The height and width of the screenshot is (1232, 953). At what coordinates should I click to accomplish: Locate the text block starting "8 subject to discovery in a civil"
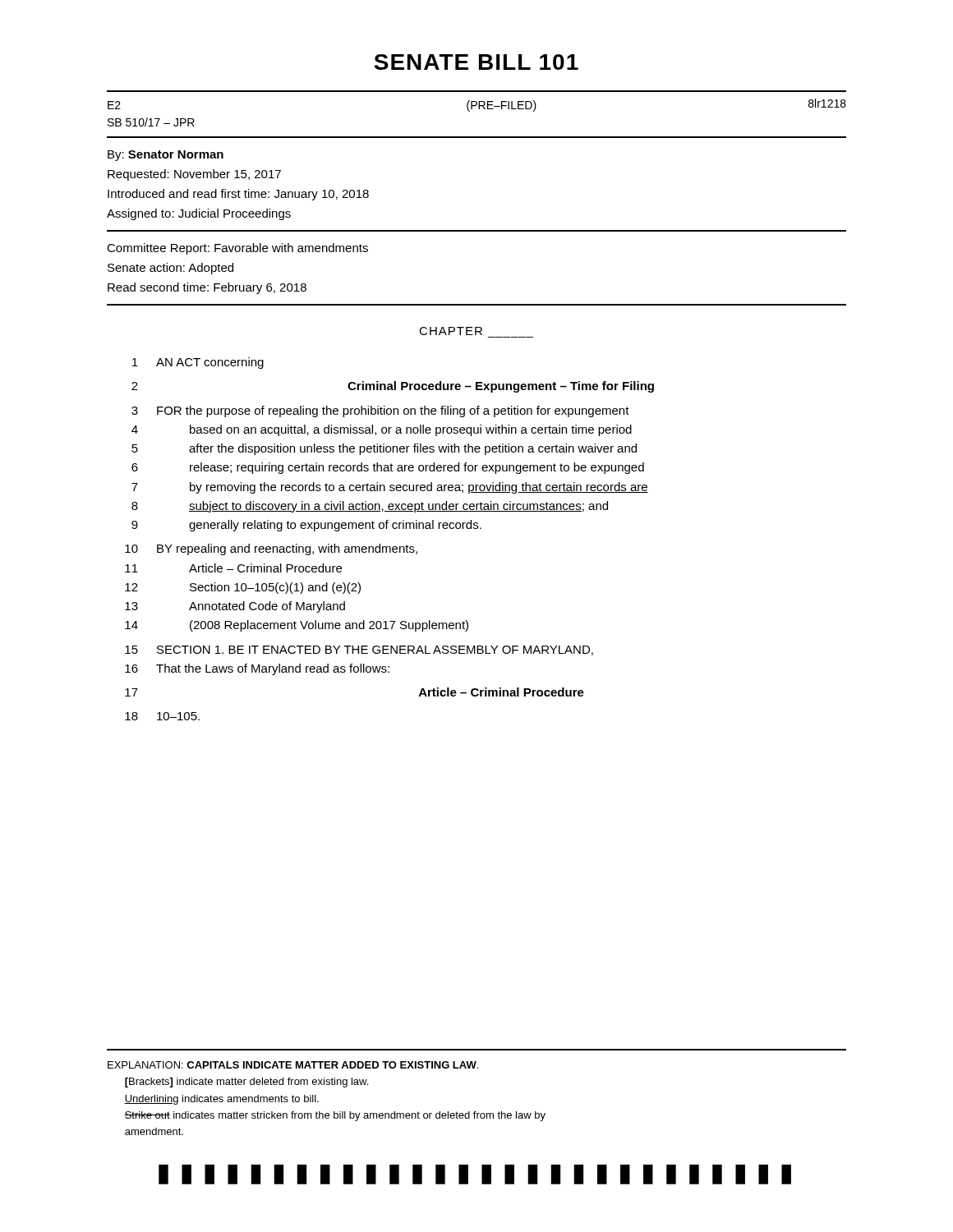[476, 505]
